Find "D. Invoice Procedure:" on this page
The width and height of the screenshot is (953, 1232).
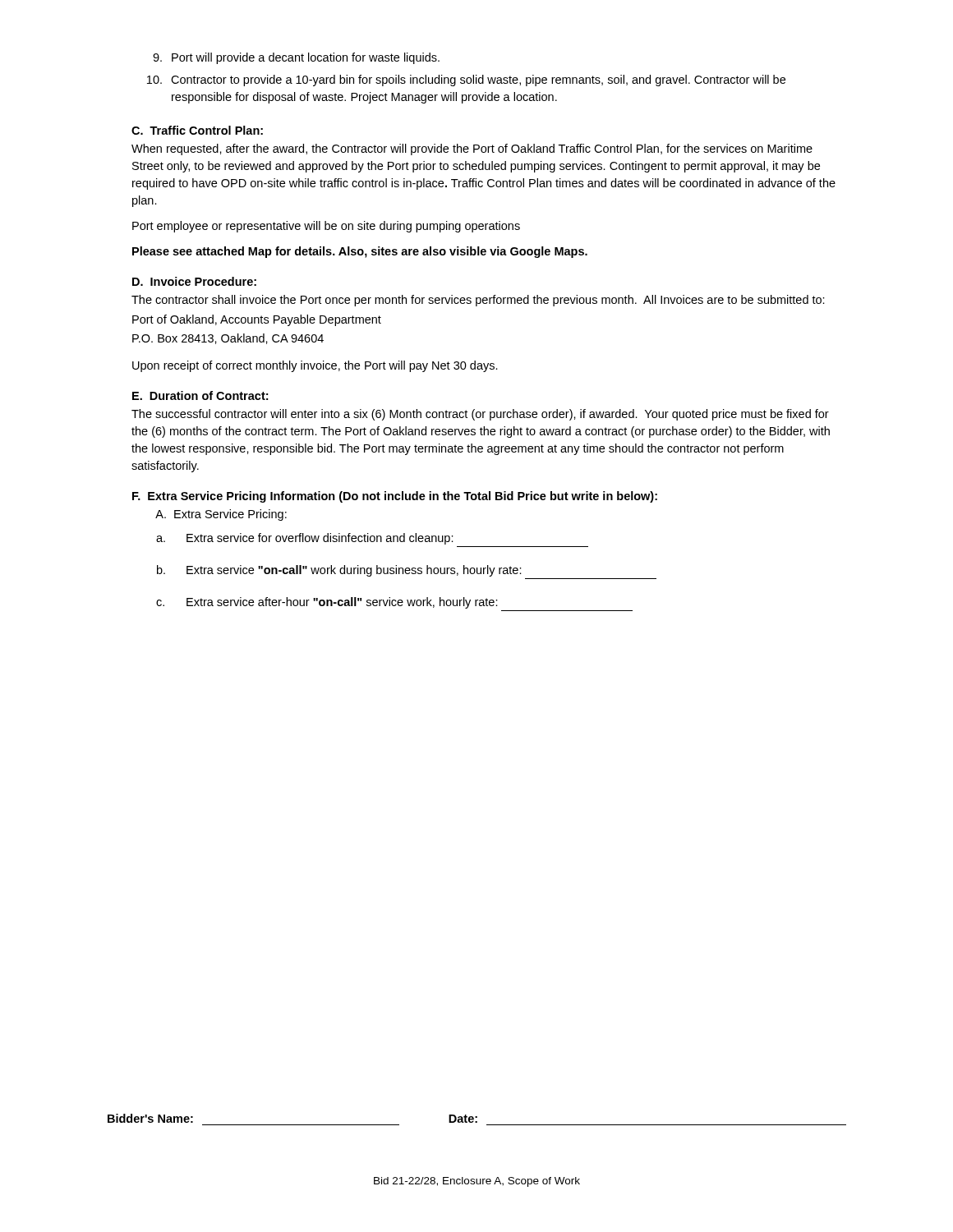point(194,282)
